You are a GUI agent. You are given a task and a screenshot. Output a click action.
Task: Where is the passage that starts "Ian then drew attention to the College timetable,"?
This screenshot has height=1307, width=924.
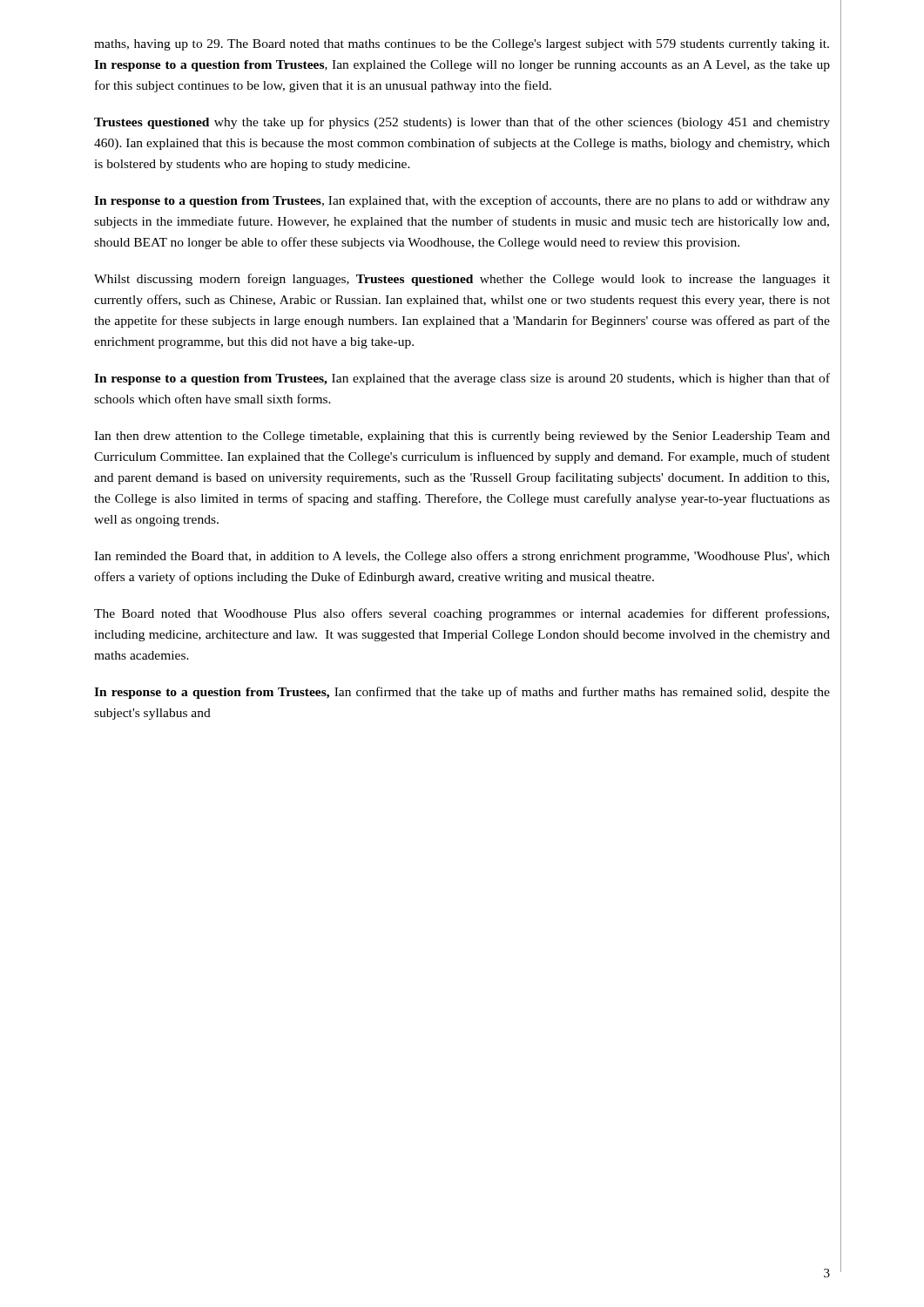462,477
